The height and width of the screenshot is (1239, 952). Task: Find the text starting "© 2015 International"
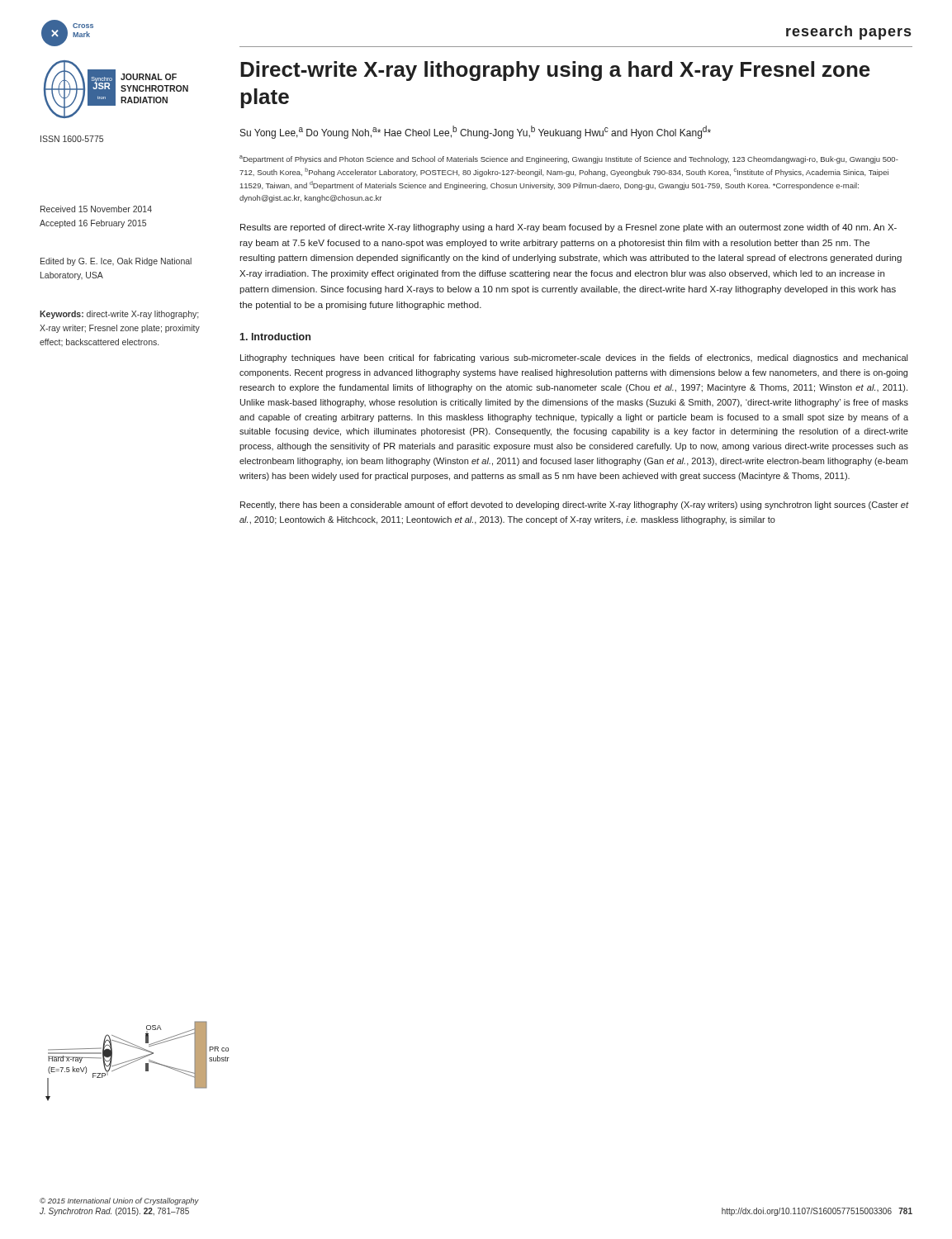click(119, 1201)
